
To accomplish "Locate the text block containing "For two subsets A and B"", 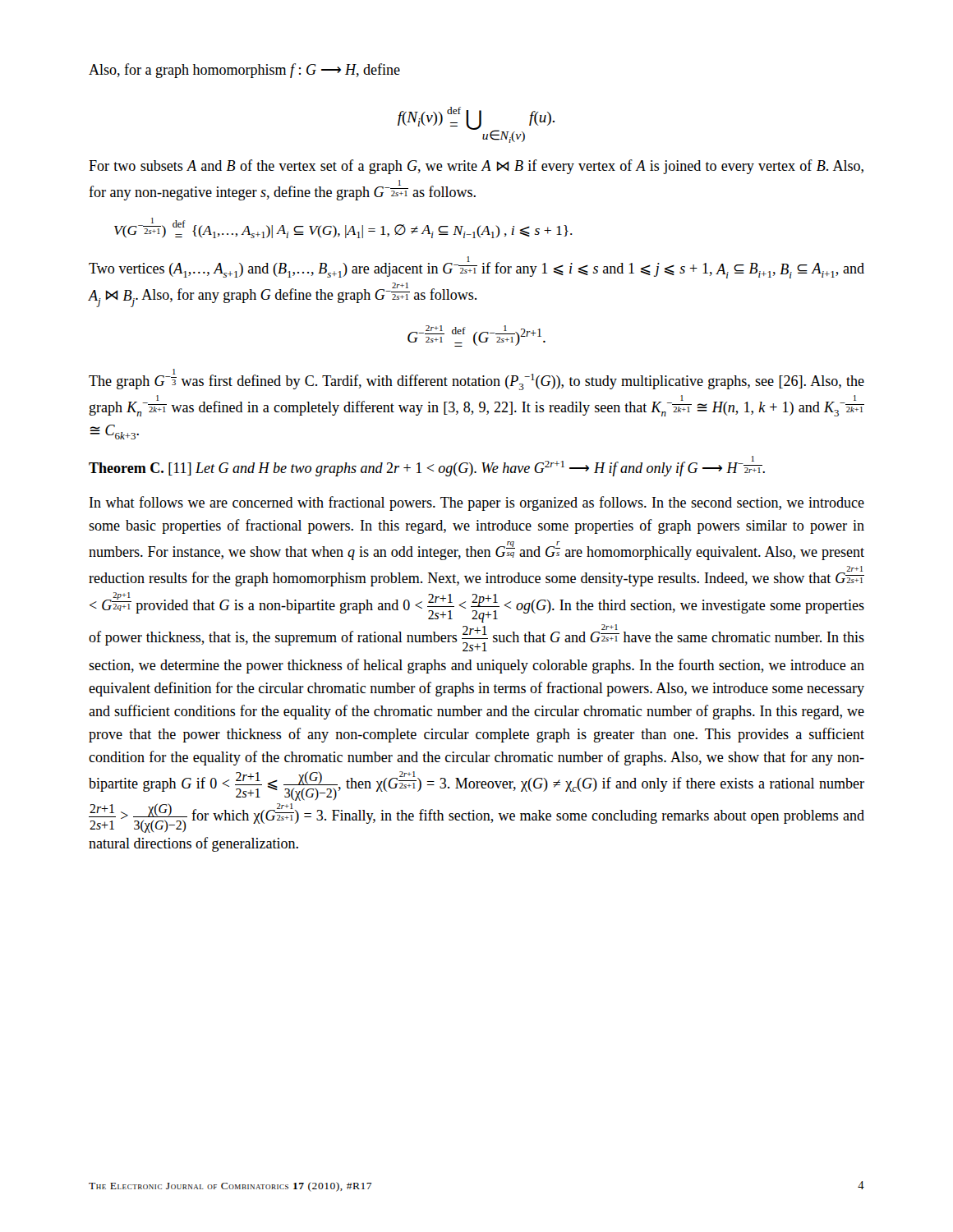I will tap(476, 179).
